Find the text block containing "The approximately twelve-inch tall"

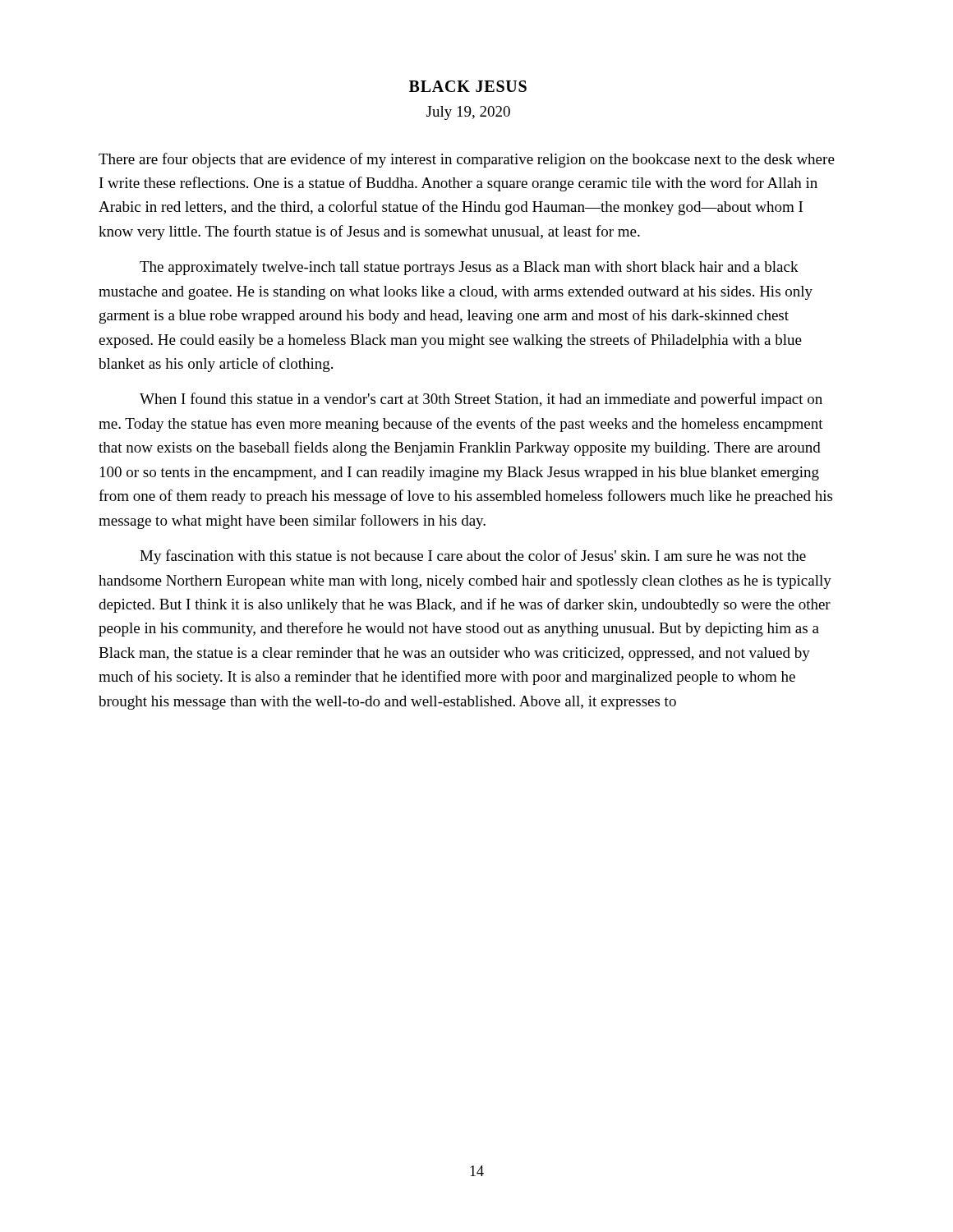456,315
